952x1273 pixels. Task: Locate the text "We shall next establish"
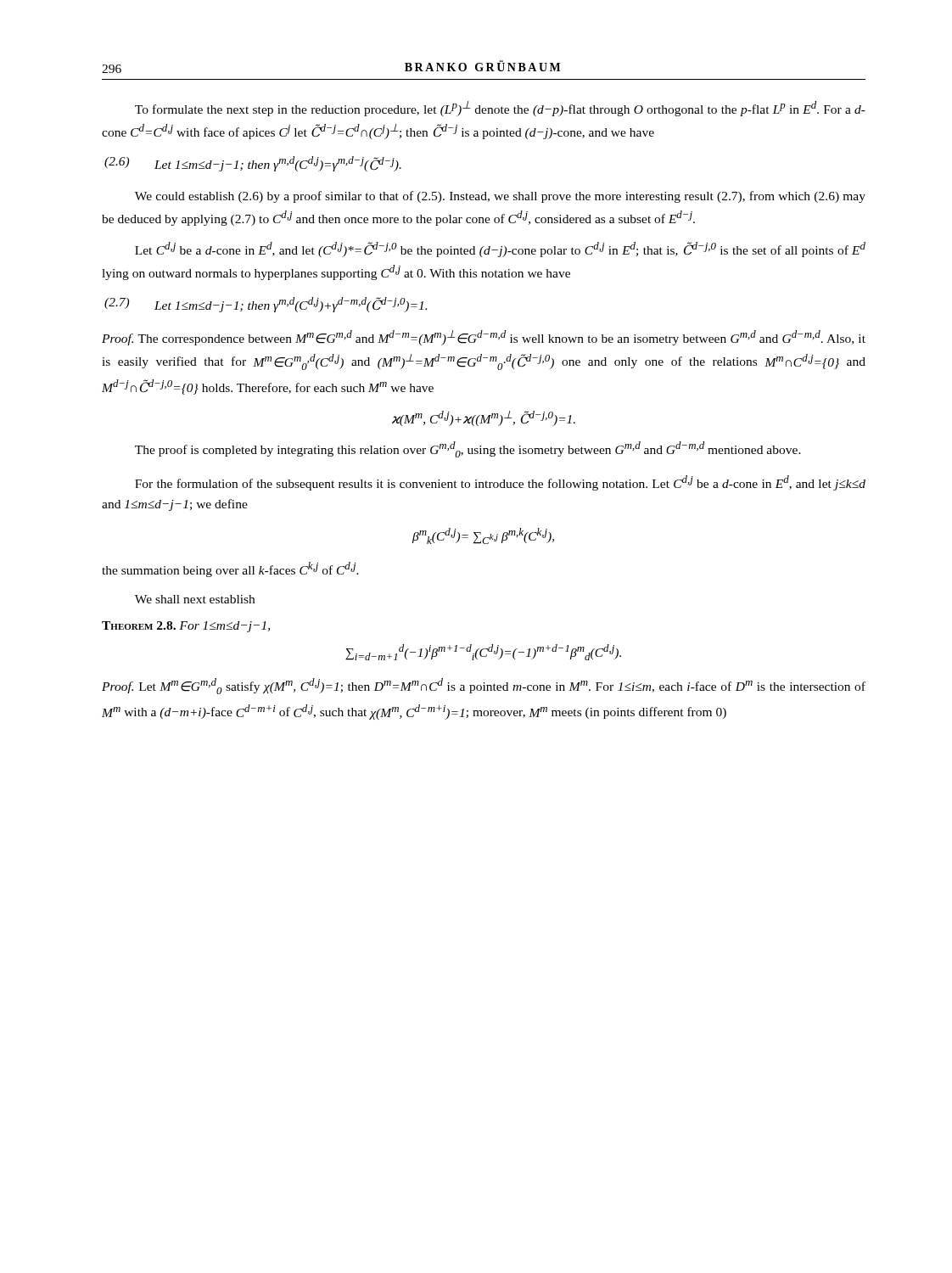click(195, 599)
